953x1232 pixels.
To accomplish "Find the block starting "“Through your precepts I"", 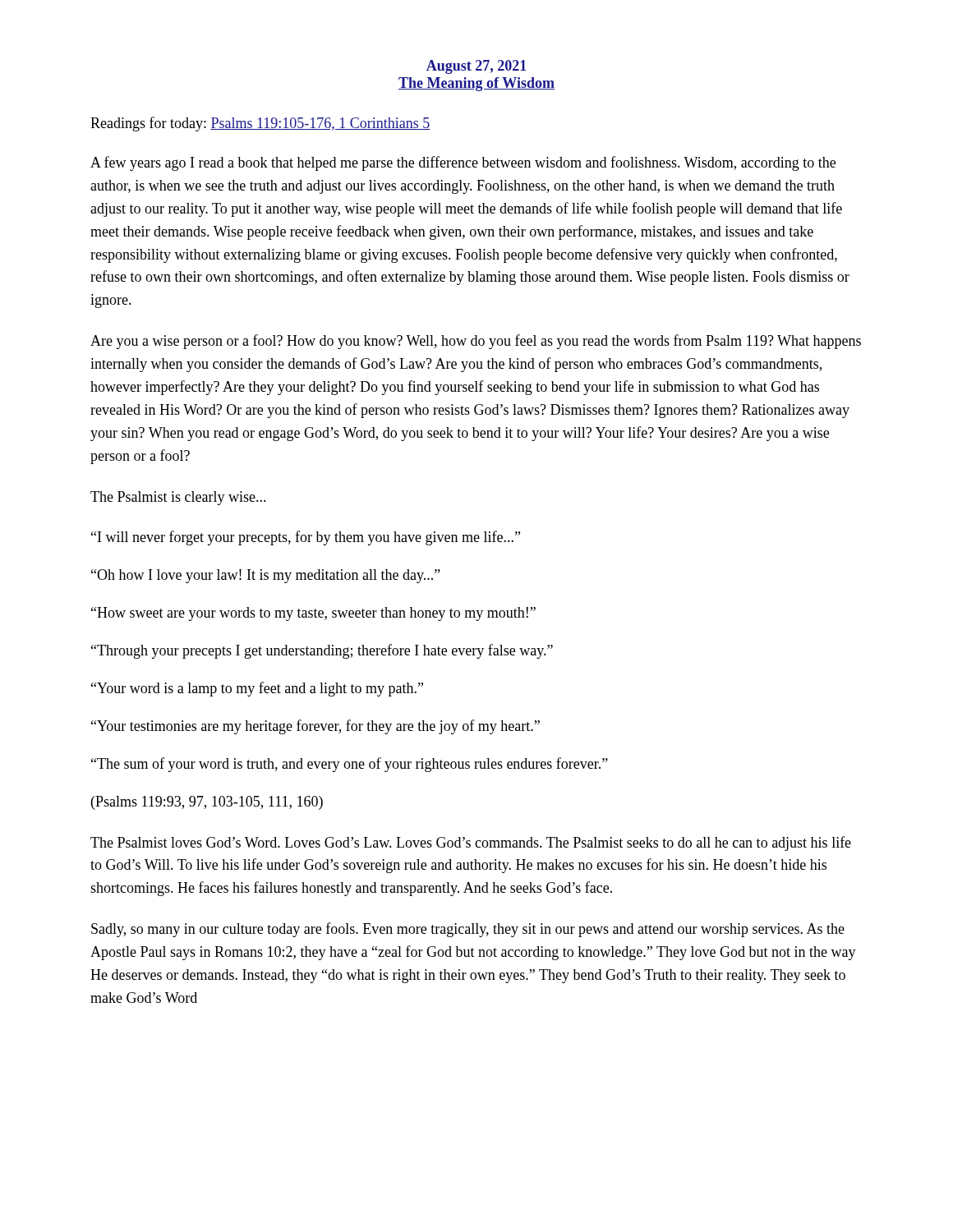I will (322, 651).
